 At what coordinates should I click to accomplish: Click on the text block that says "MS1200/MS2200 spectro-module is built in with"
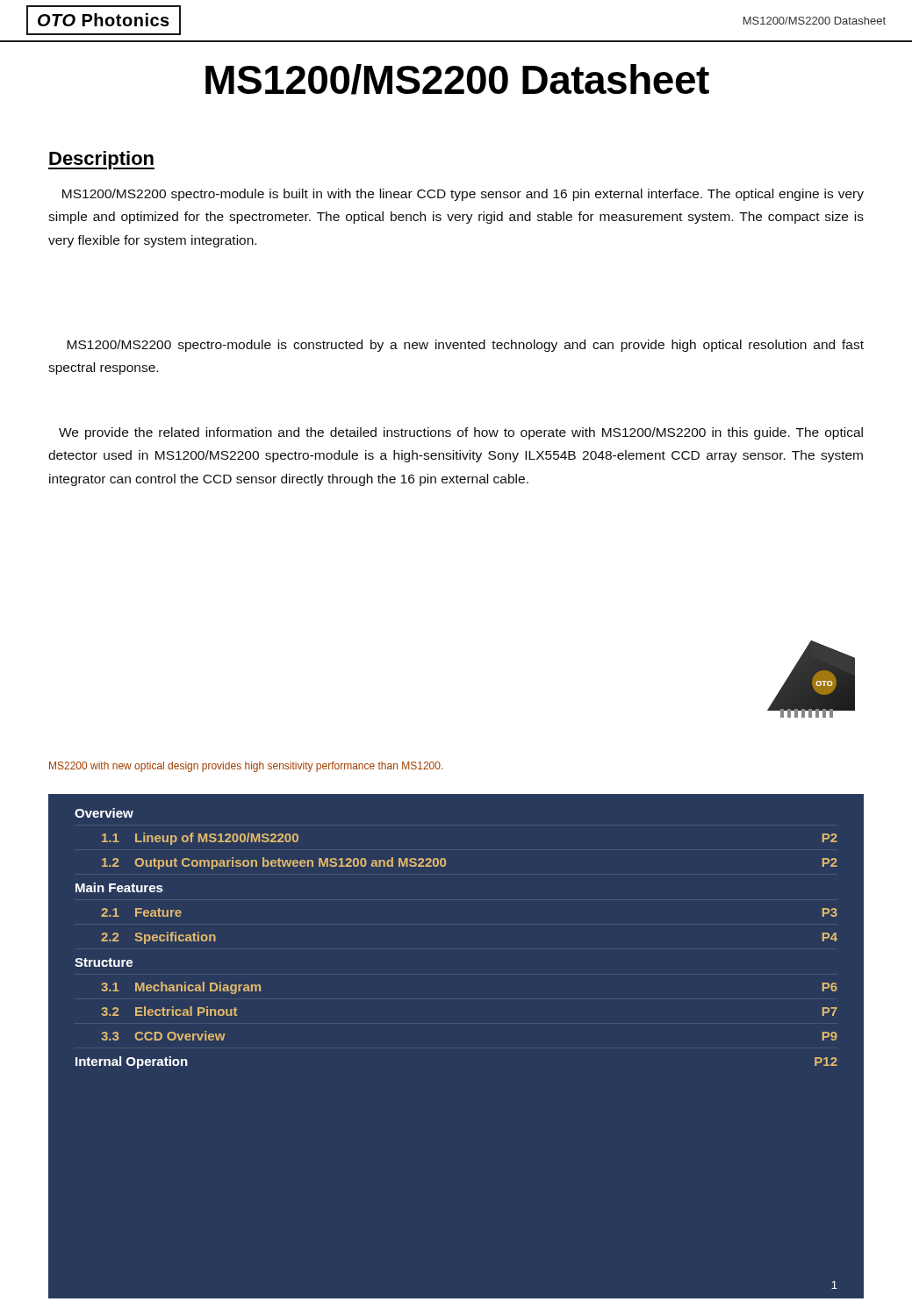click(456, 217)
